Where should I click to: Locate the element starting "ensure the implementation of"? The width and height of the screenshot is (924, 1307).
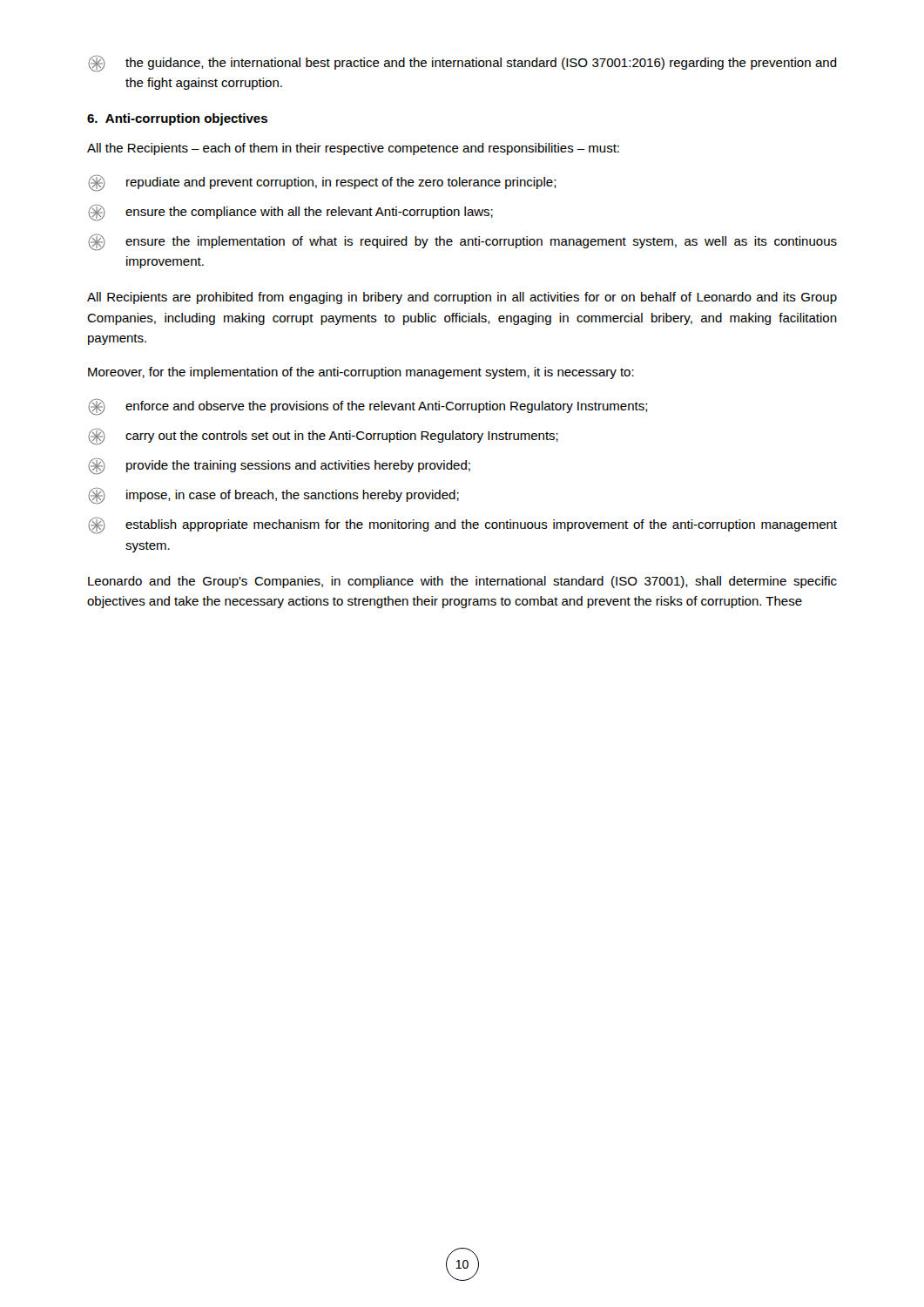point(462,251)
